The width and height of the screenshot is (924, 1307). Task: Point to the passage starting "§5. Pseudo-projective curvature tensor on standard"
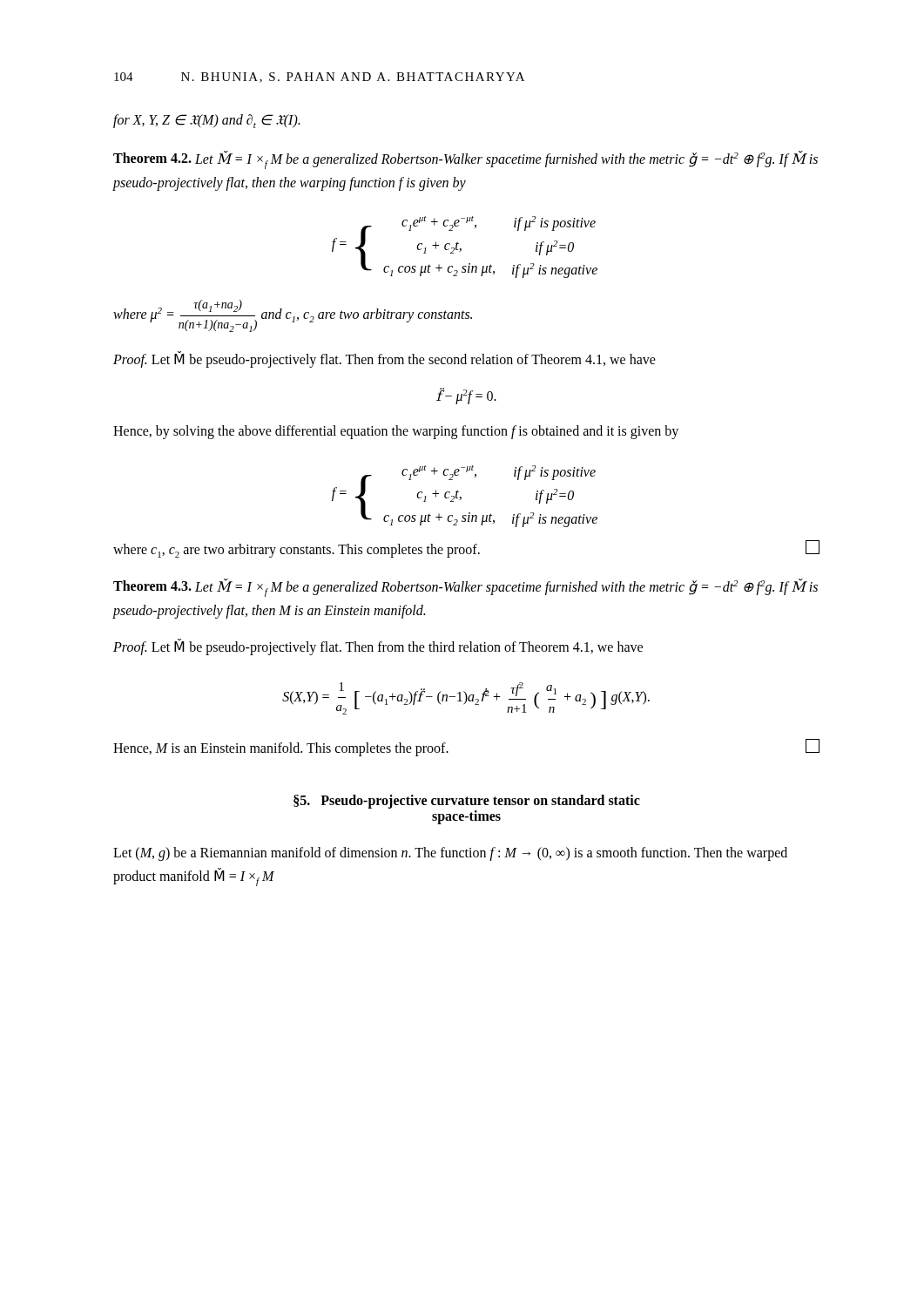[x=466, y=808]
